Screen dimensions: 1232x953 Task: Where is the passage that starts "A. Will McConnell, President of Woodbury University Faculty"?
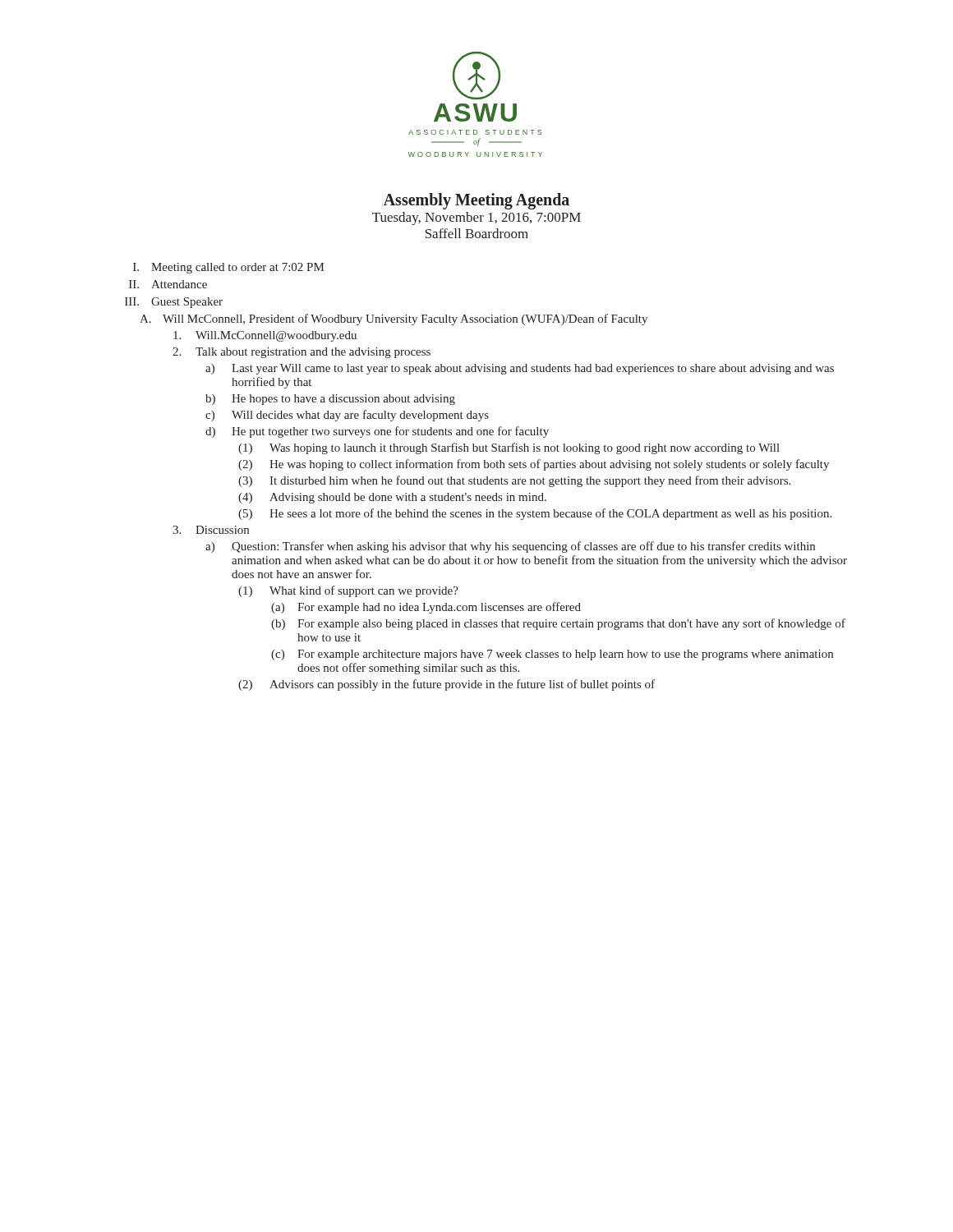(x=394, y=319)
